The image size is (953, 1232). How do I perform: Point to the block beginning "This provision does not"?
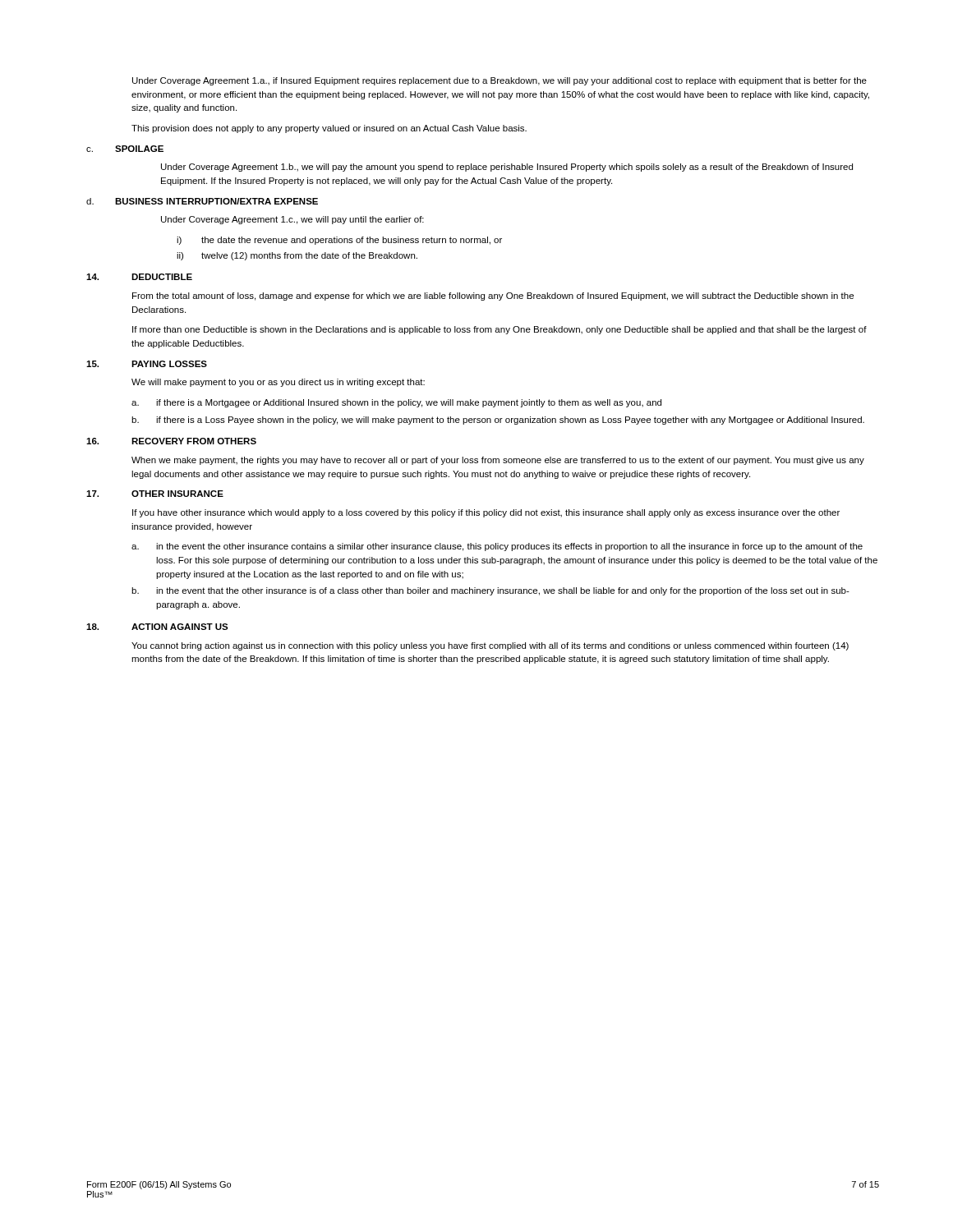click(329, 128)
